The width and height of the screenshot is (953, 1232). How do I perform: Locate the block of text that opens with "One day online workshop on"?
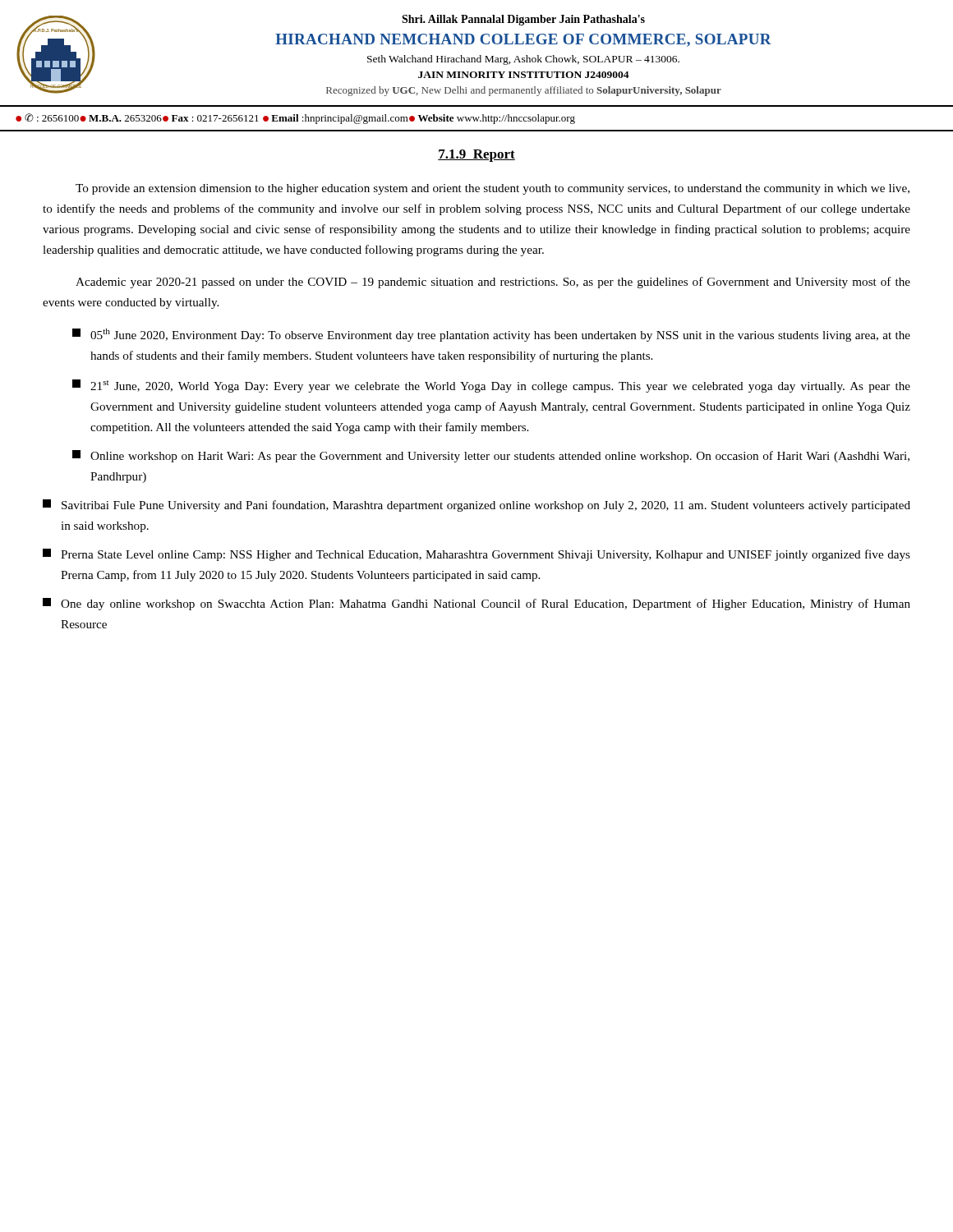click(476, 614)
